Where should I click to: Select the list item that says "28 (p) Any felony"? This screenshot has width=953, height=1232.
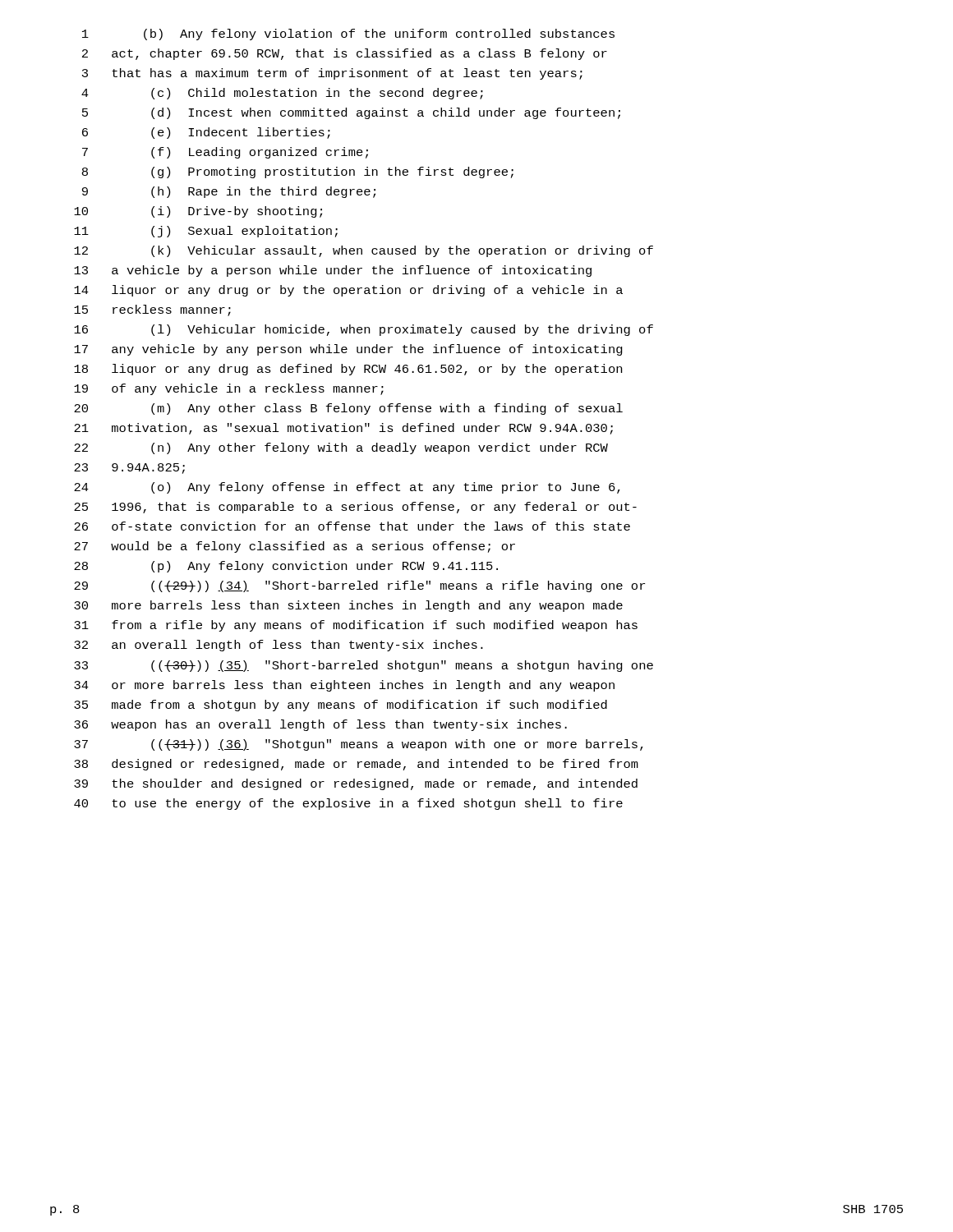[x=476, y=567]
